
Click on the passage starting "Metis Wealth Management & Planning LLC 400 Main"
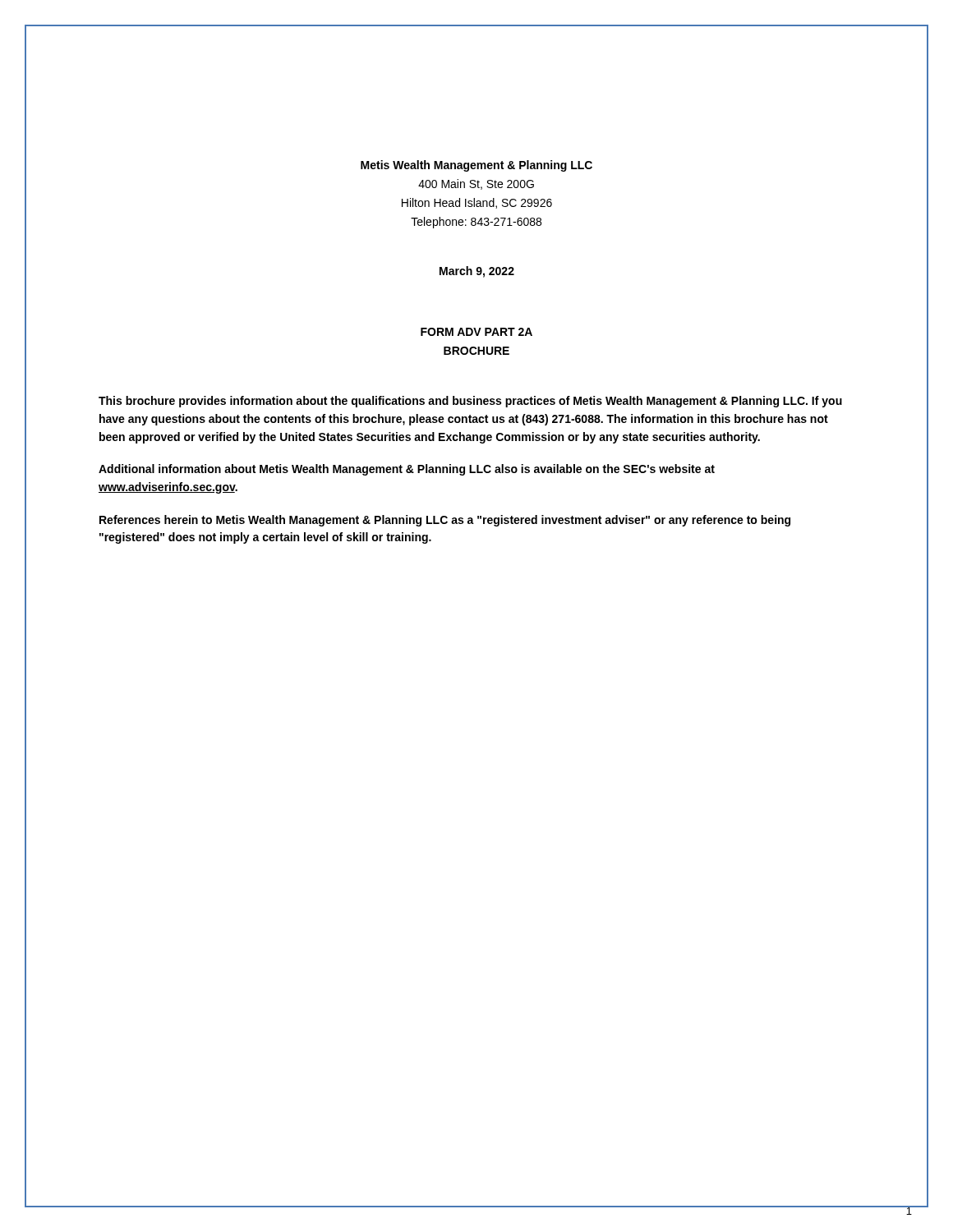tap(476, 194)
